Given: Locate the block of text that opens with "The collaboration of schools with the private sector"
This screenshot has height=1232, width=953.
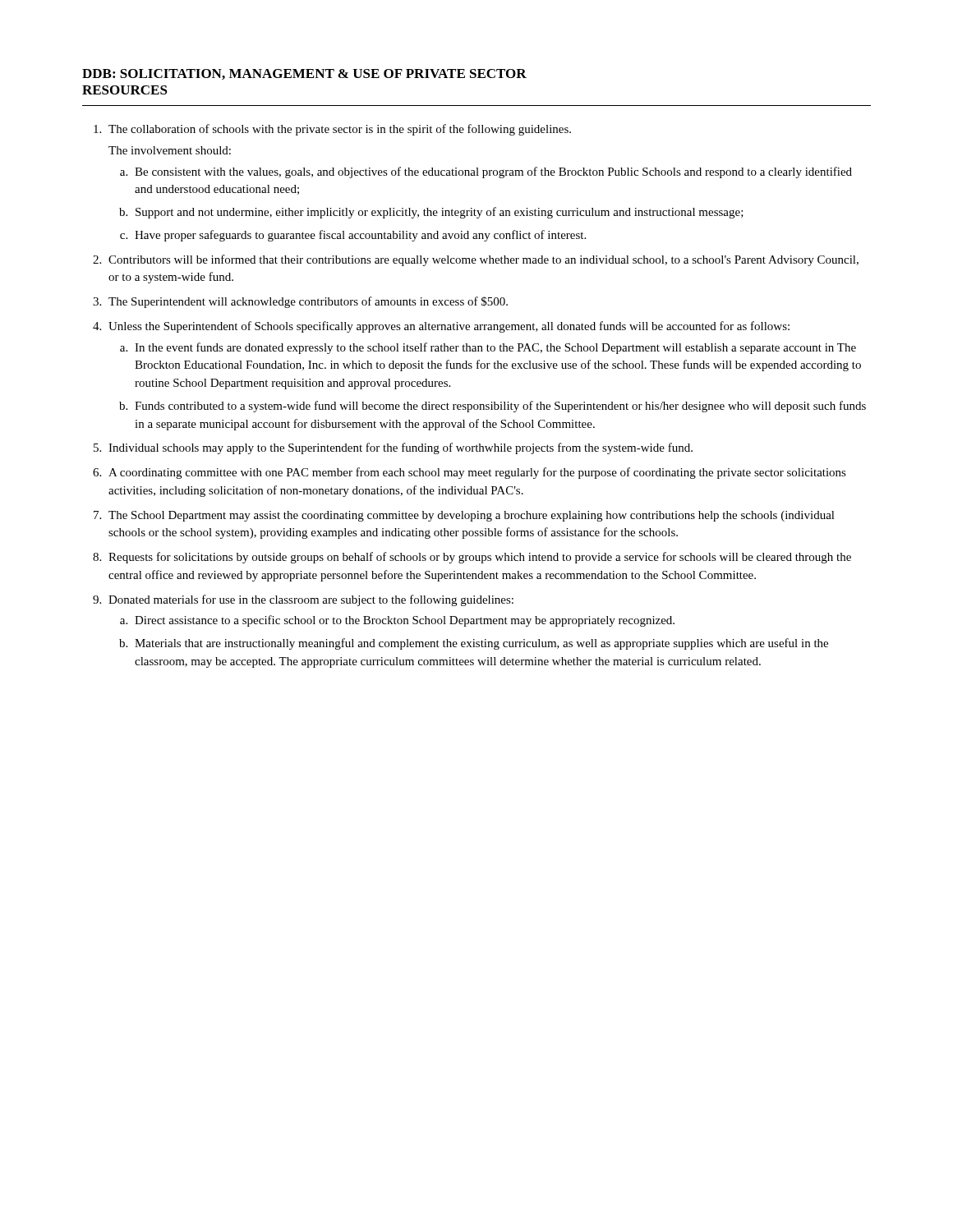Looking at the screenshot, I should pos(490,183).
